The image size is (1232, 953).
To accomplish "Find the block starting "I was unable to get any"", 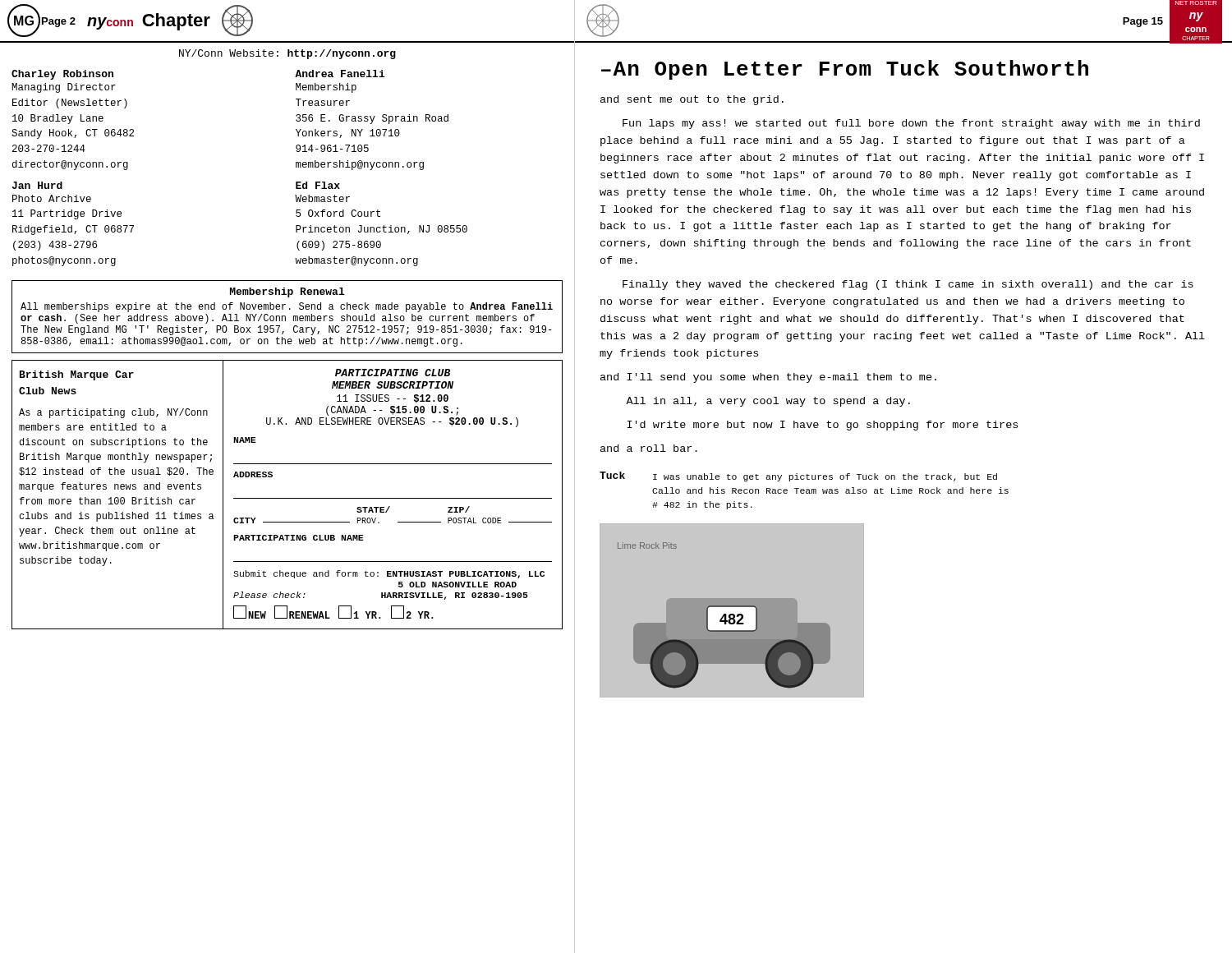I will (x=831, y=491).
